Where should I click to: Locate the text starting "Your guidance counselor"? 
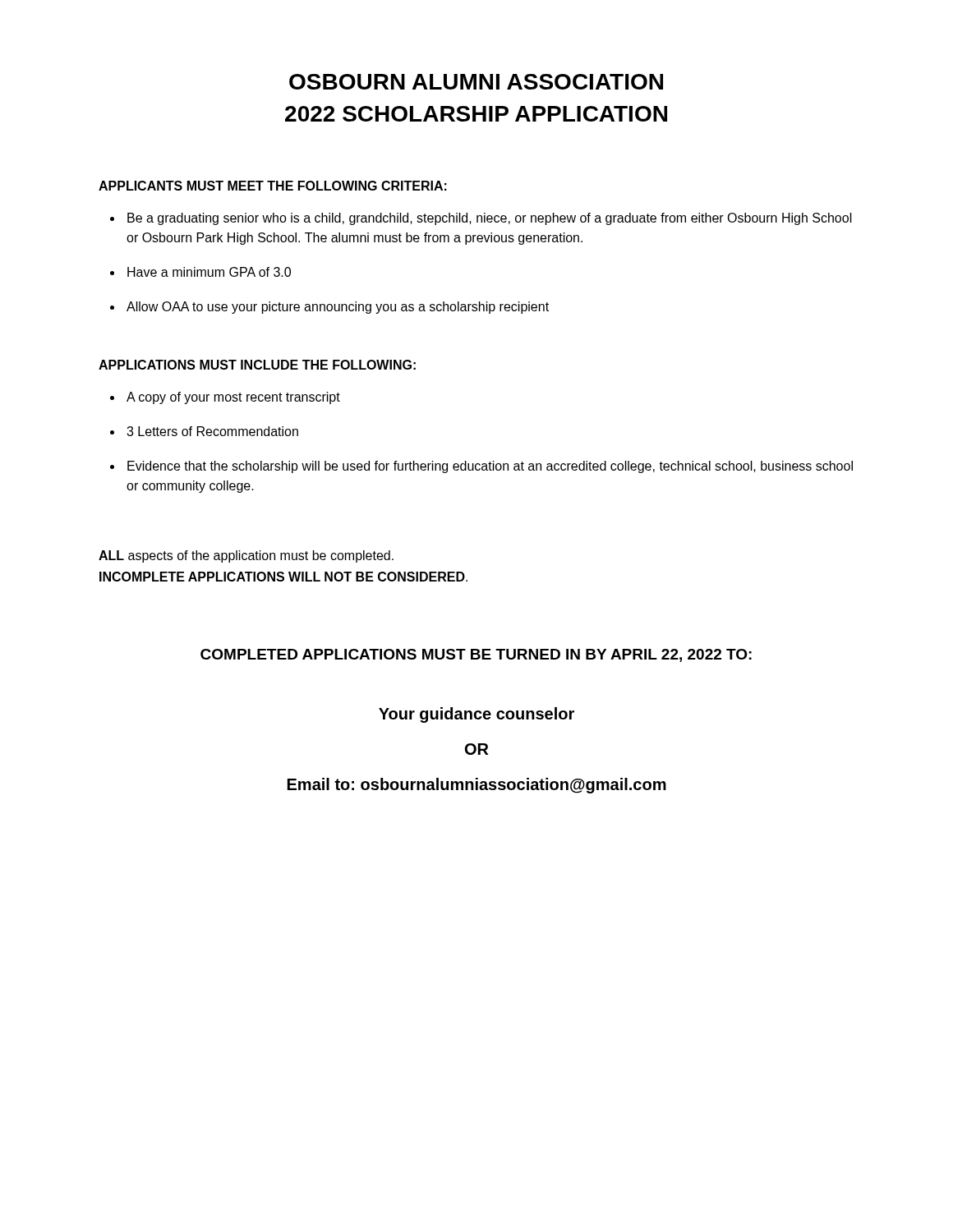pos(476,713)
